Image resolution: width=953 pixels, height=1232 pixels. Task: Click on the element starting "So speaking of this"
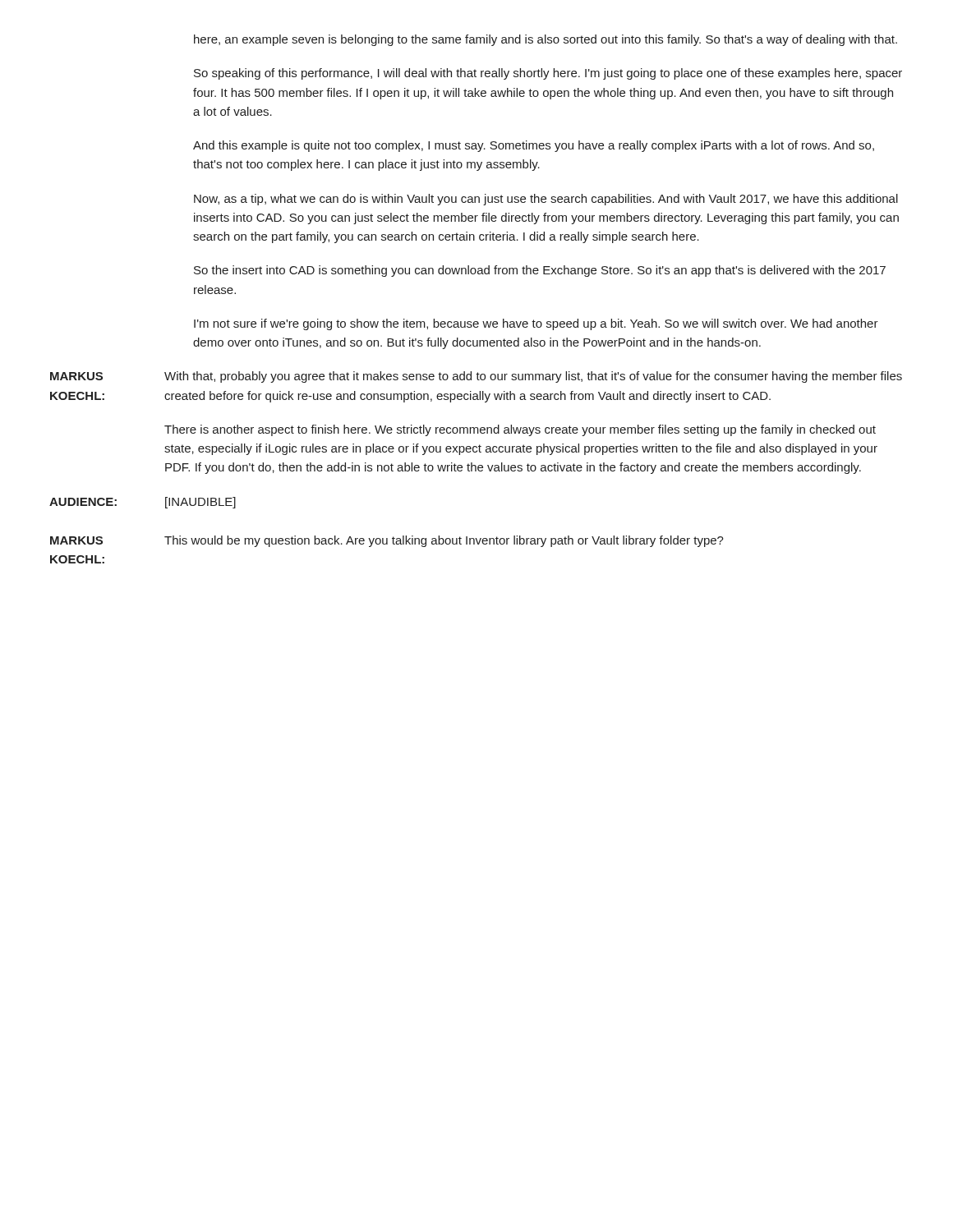[548, 92]
